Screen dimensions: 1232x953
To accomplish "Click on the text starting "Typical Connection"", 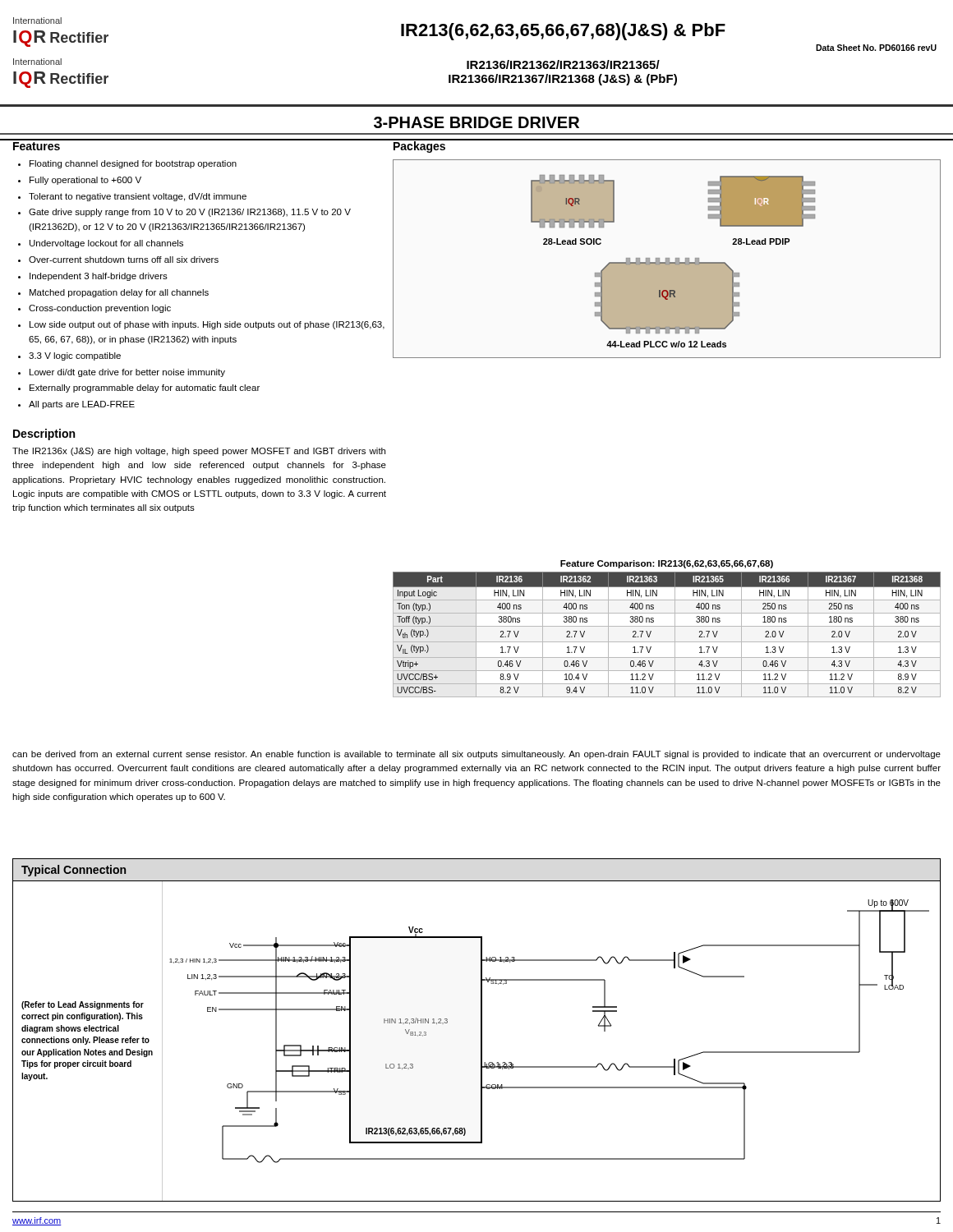I will pos(74,870).
